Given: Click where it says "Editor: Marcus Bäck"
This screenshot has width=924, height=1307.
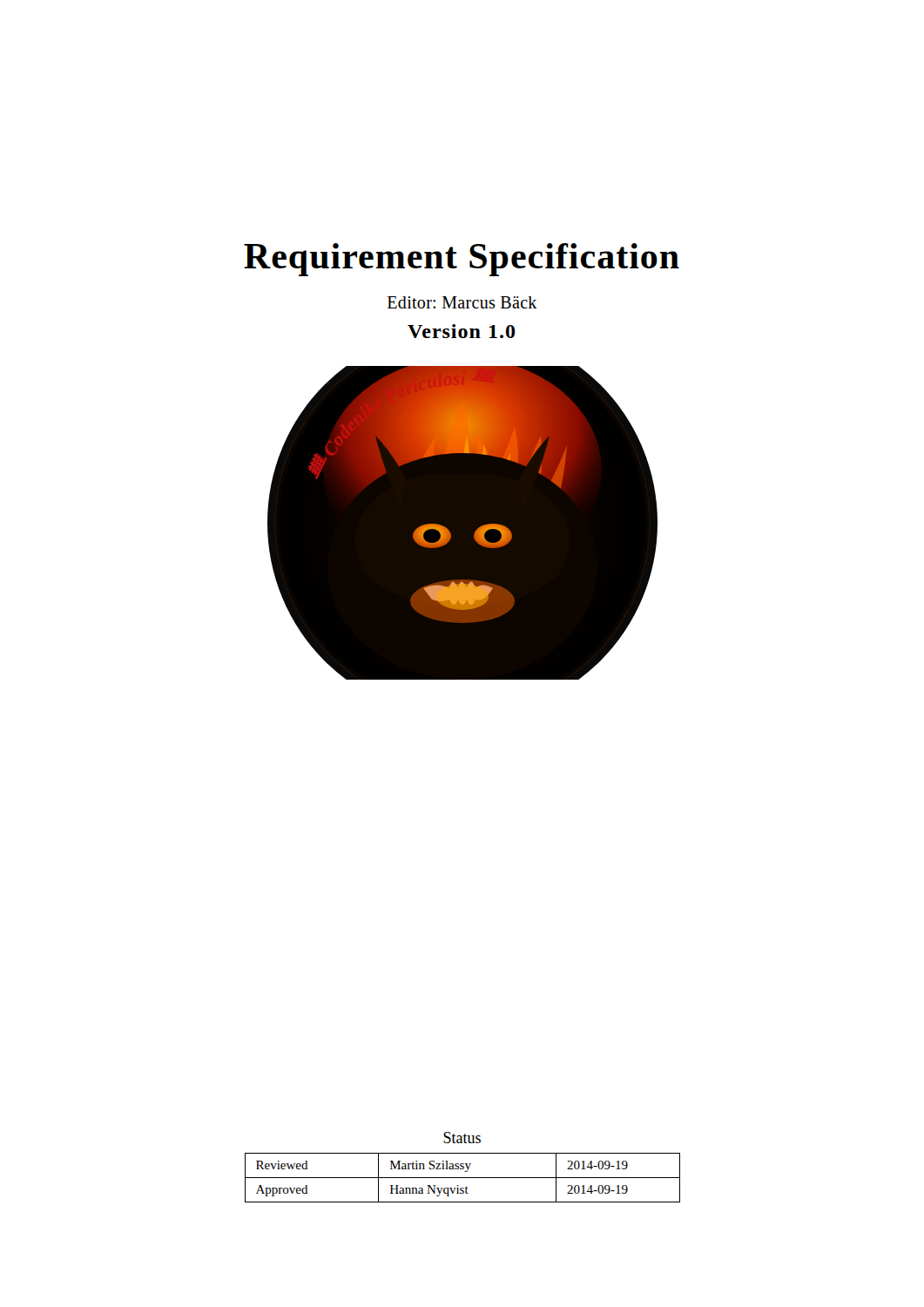Looking at the screenshot, I should pyautogui.click(x=462, y=302).
